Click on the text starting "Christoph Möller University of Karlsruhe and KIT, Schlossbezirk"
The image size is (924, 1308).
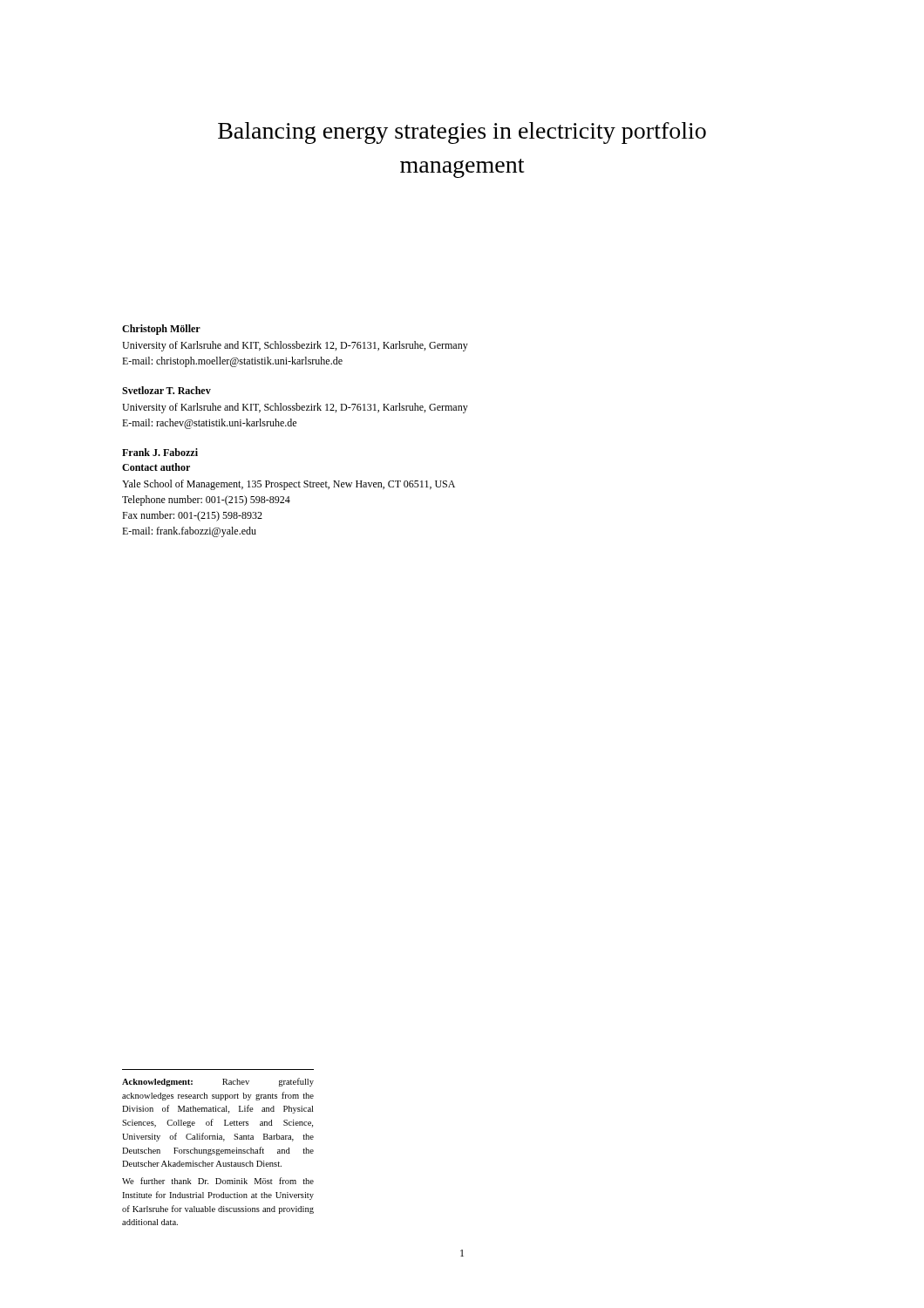(161, 330)
